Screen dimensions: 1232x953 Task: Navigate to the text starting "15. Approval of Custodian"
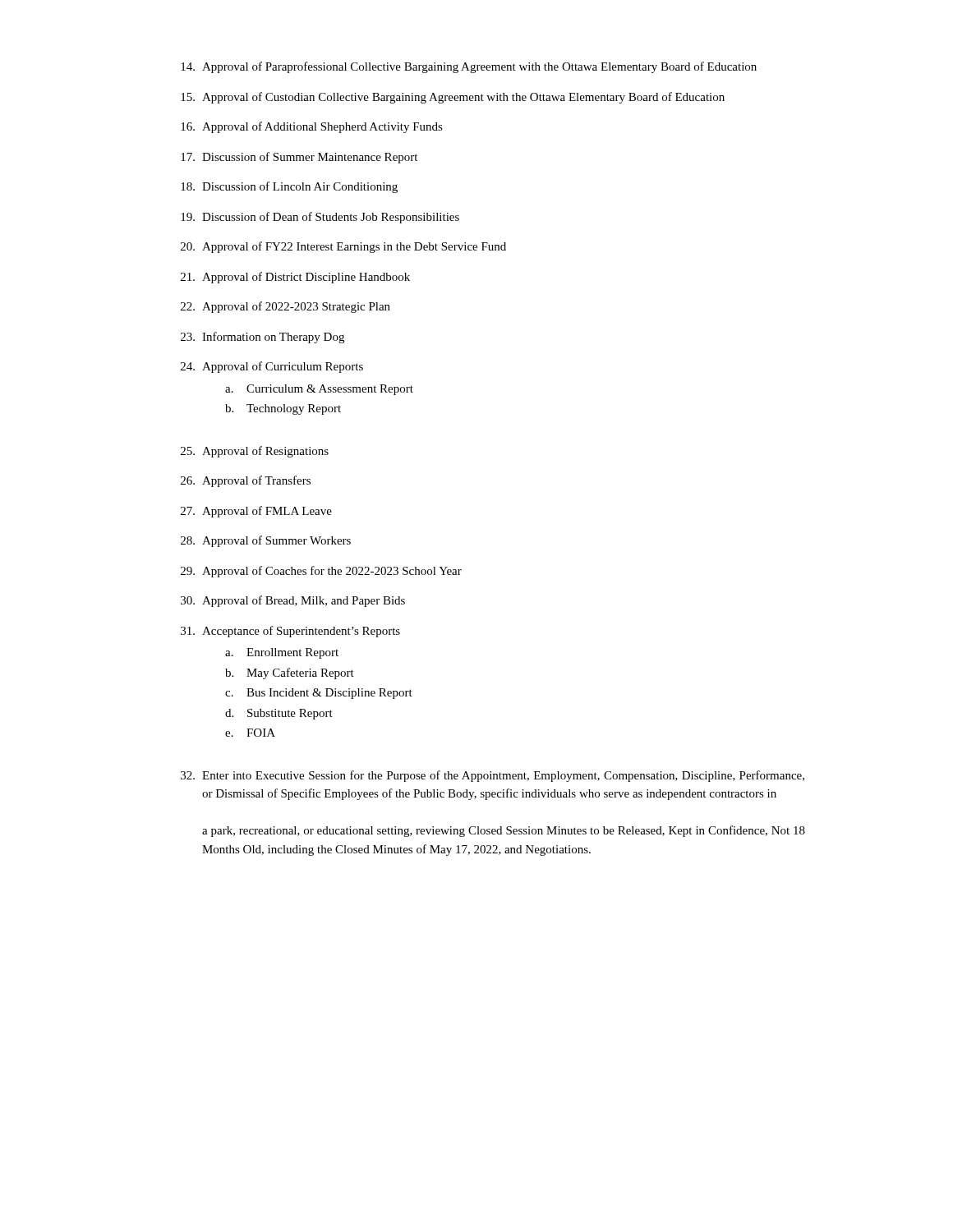pos(485,97)
